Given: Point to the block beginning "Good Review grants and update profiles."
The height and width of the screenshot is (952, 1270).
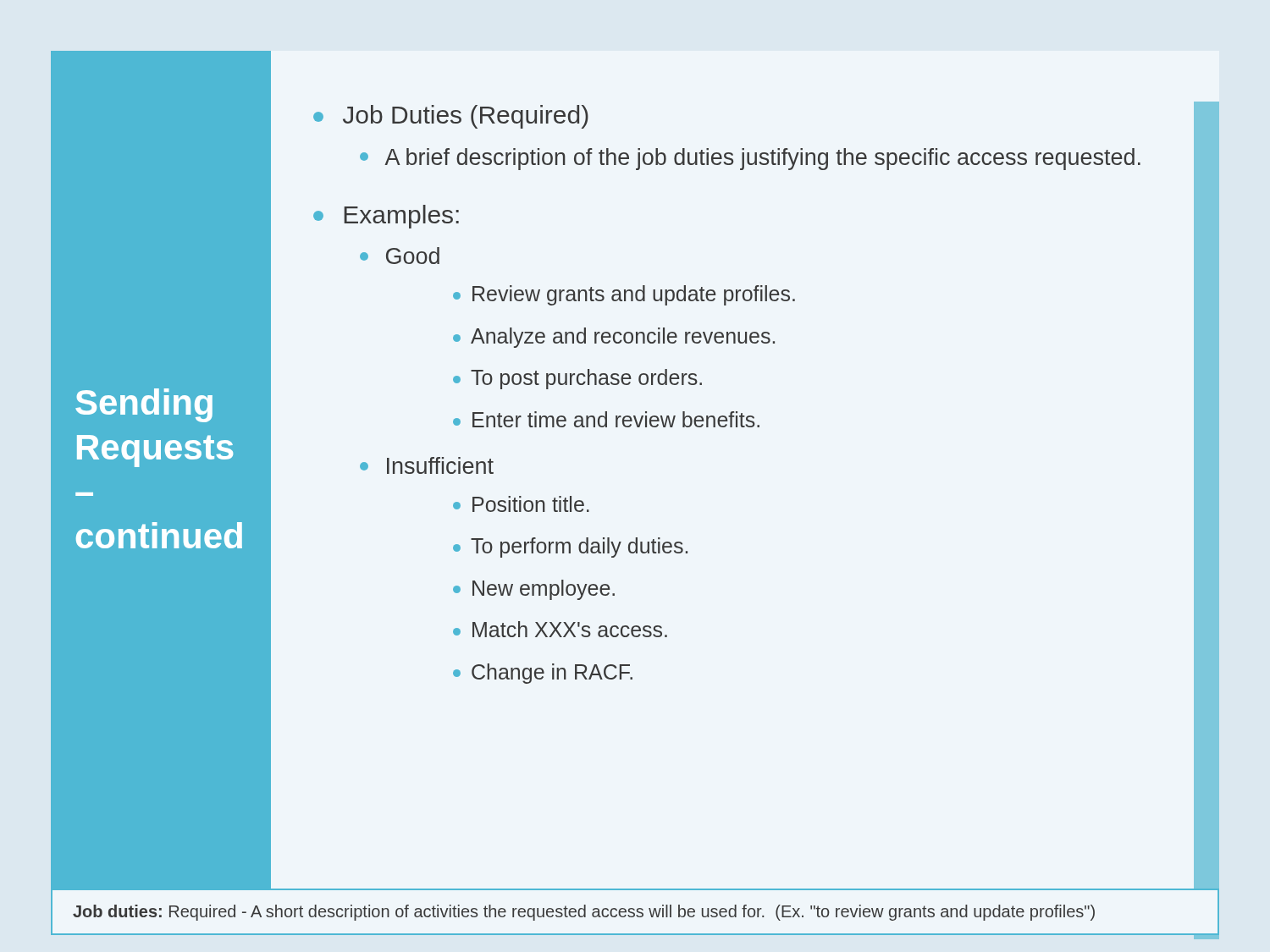Looking at the screenshot, I should tap(764, 339).
